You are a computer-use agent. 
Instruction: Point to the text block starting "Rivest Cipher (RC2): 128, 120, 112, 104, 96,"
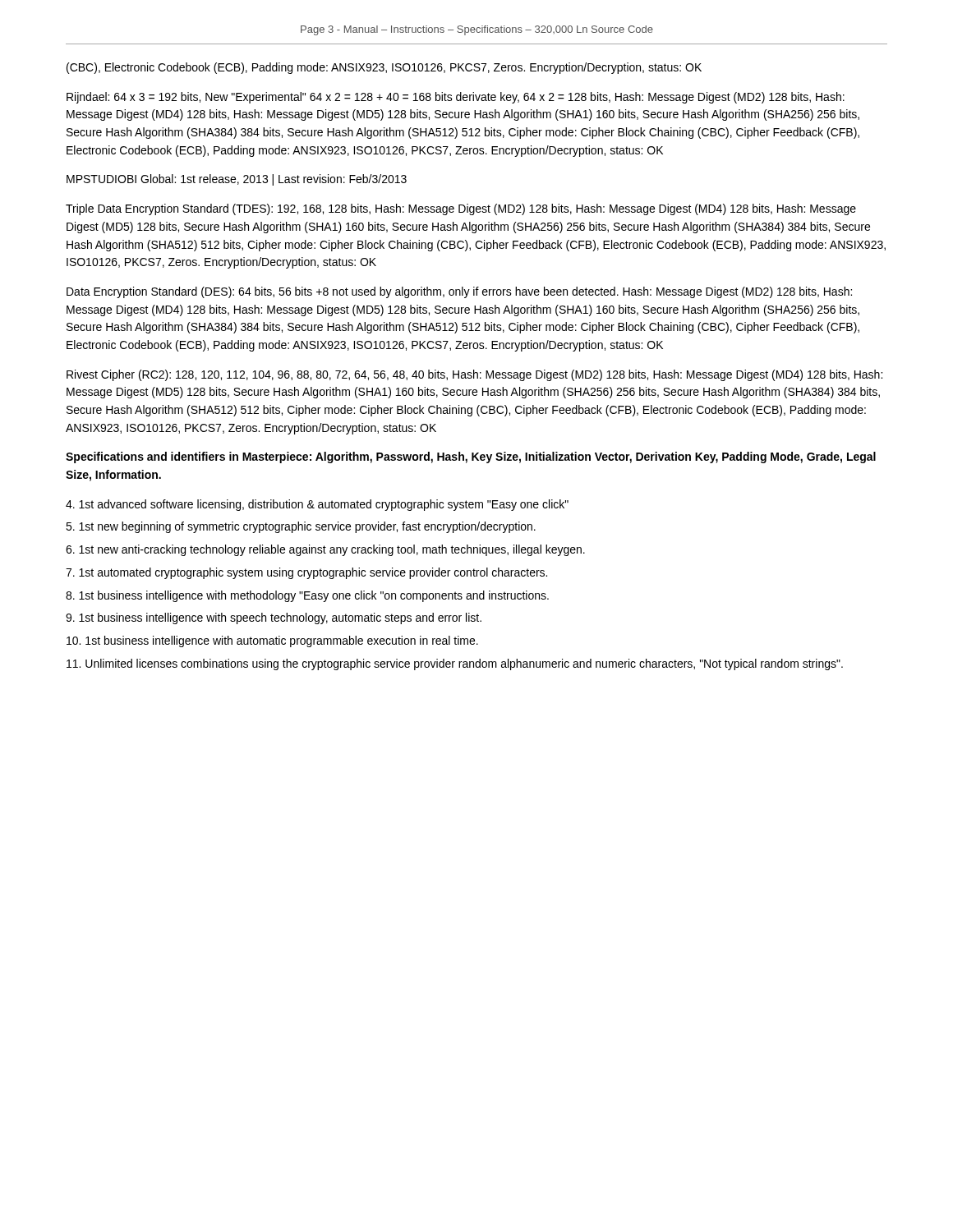475,401
